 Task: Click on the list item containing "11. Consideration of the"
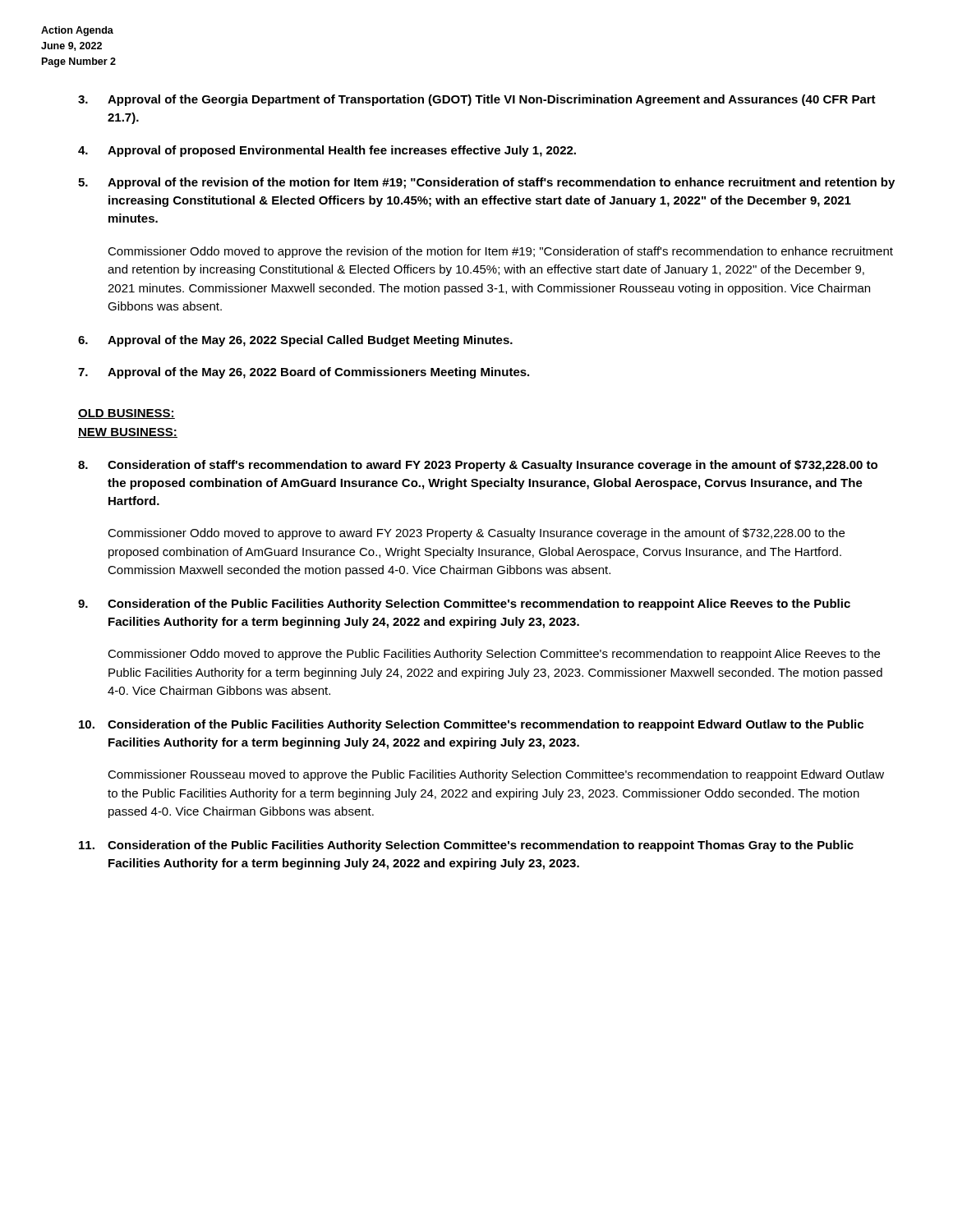point(487,854)
